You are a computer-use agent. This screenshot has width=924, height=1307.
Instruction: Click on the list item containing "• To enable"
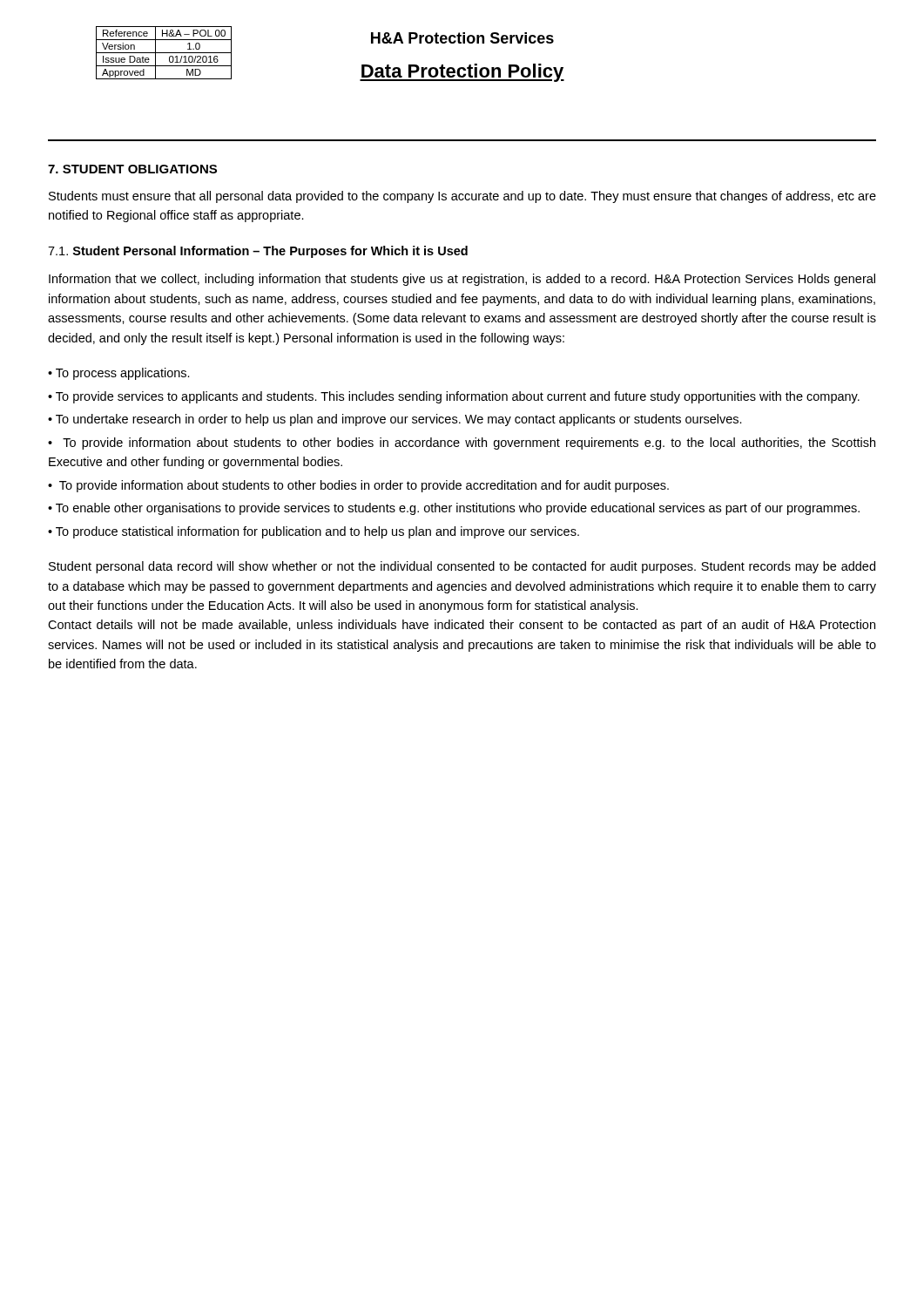454,508
